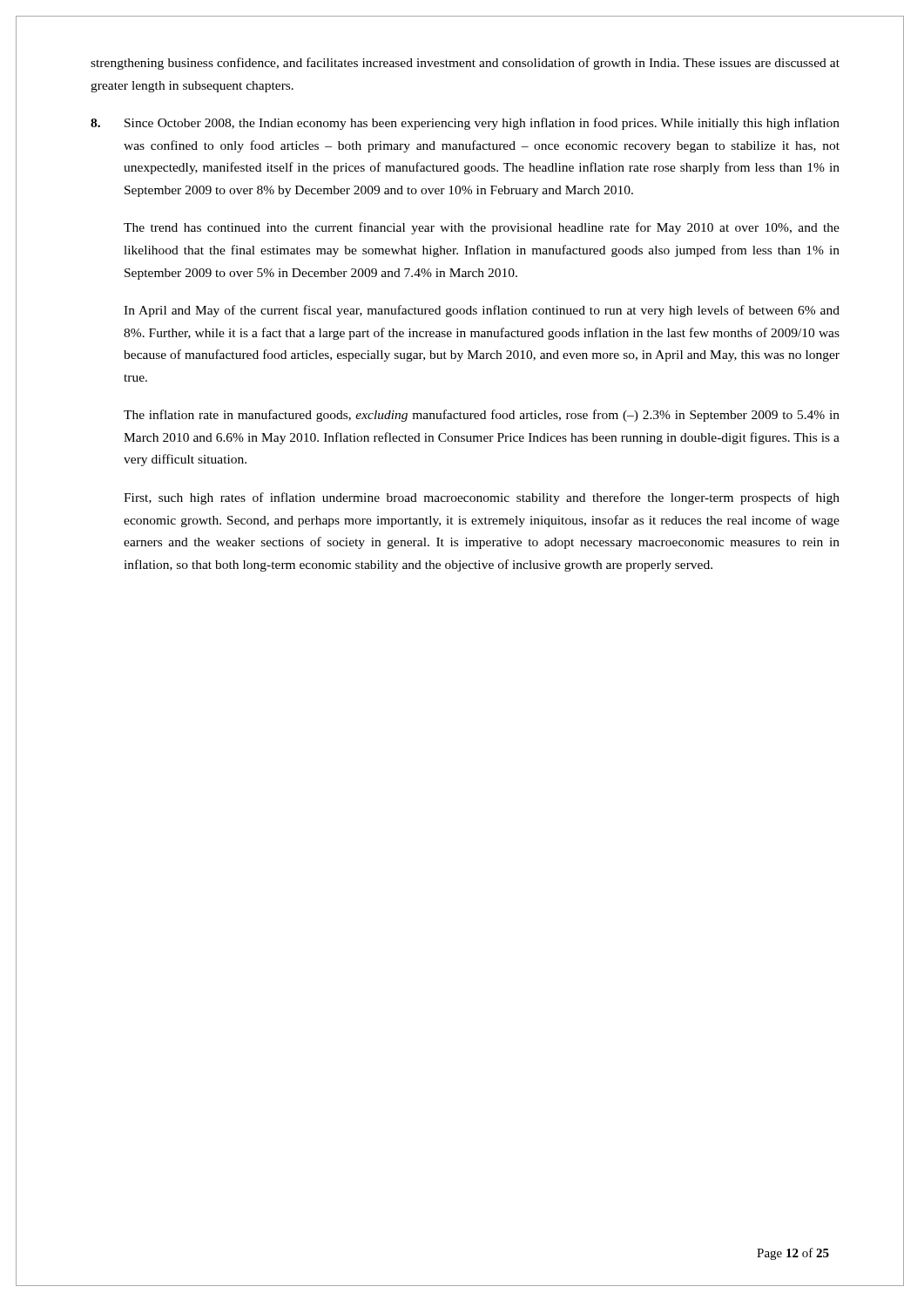Viewport: 924px width, 1307px height.
Task: Find the passage starting "The trend has continued into"
Action: (482, 250)
